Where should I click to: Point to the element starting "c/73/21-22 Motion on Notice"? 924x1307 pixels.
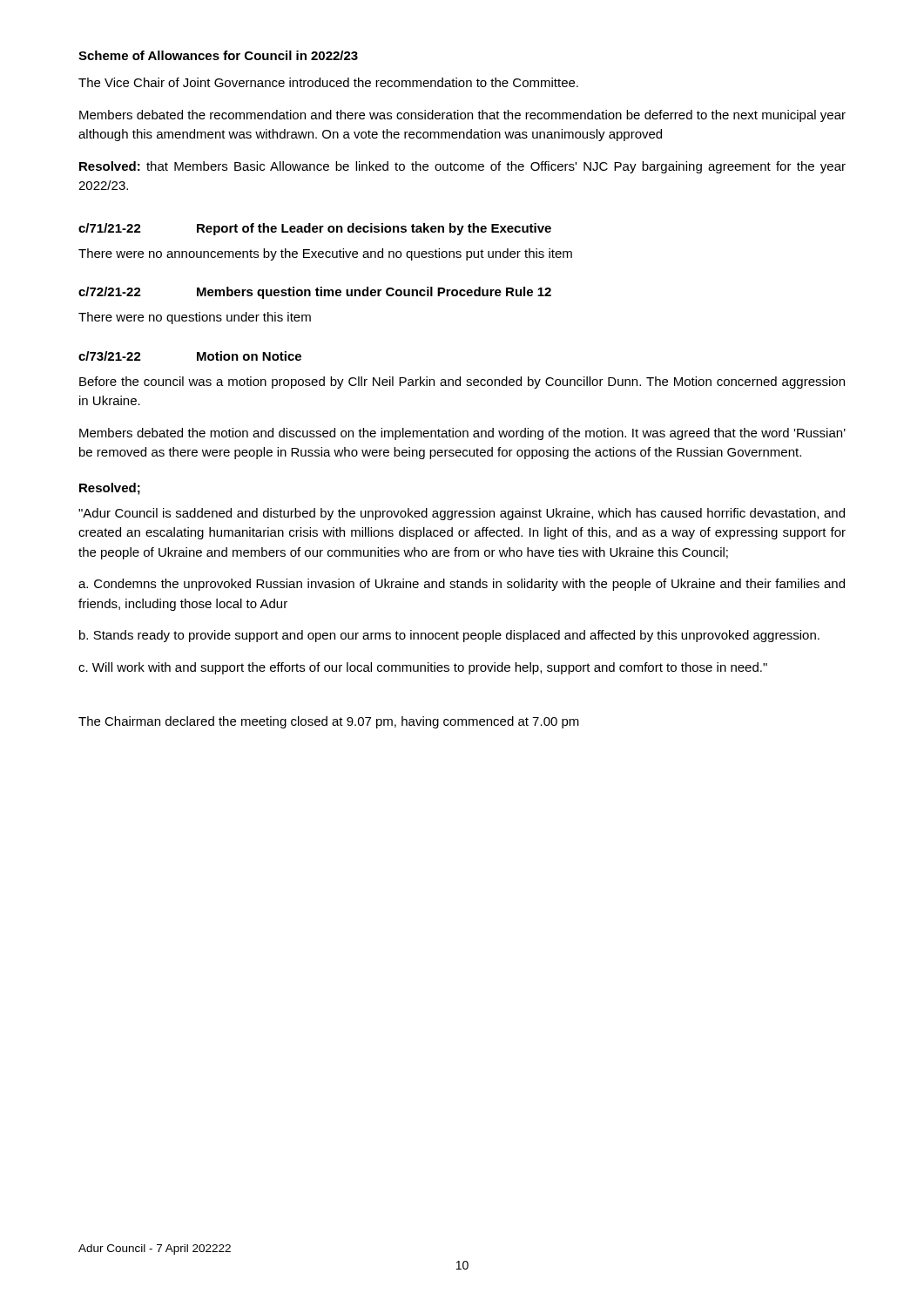105,356
